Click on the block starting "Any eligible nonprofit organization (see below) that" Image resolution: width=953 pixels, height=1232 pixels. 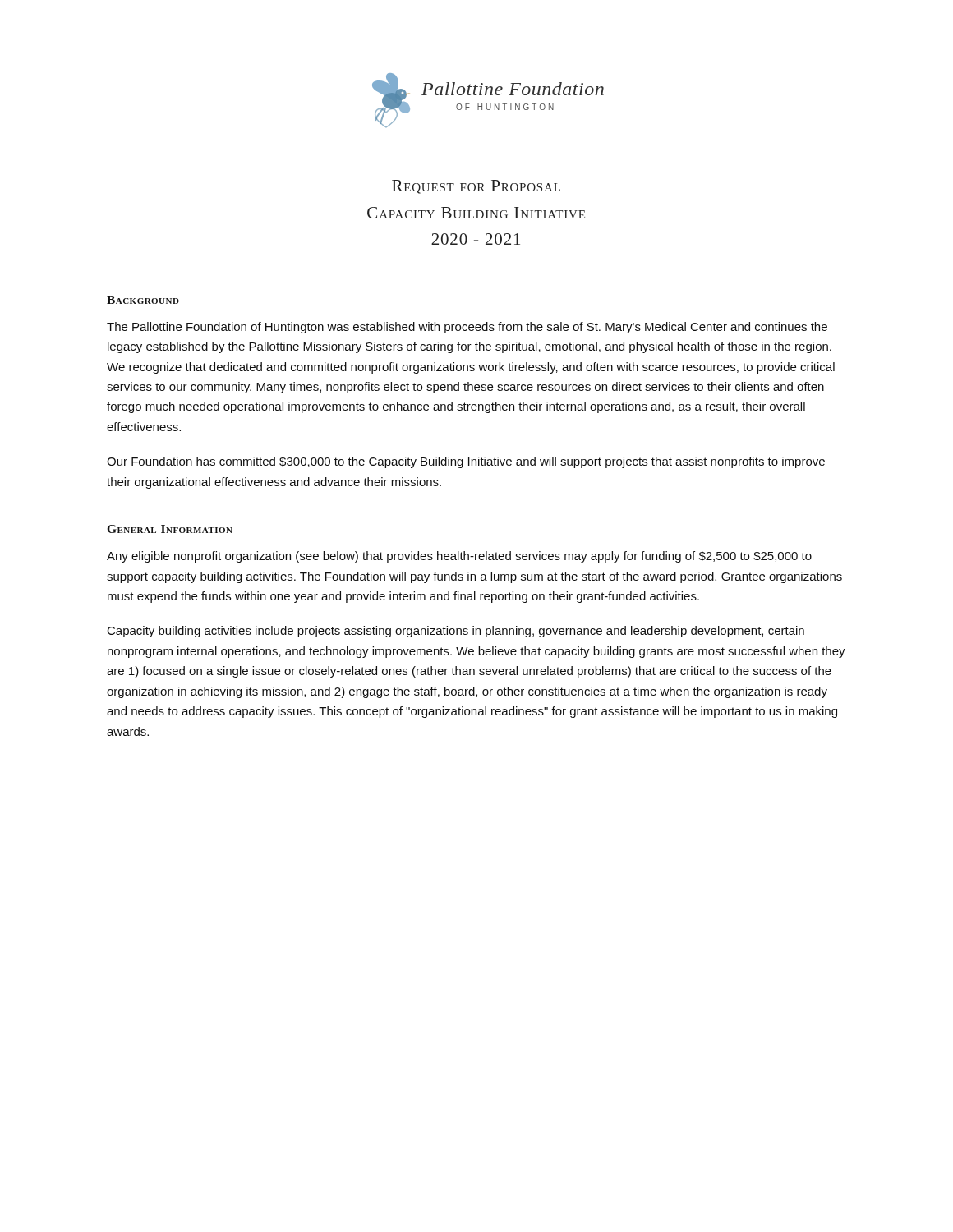pyautogui.click(x=475, y=576)
